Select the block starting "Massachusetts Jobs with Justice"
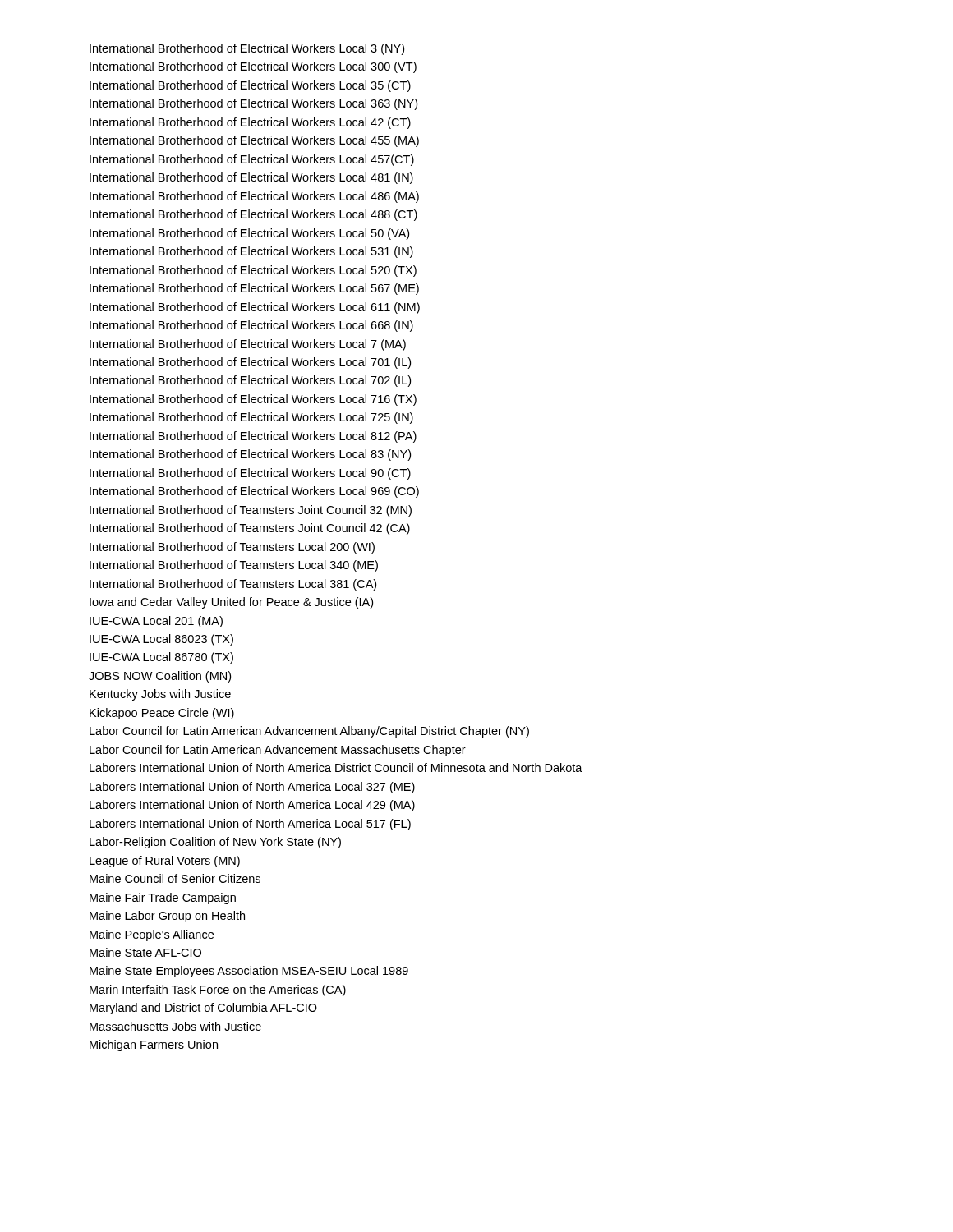Screen dimensions: 1232x953 [x=175, y=1027]
